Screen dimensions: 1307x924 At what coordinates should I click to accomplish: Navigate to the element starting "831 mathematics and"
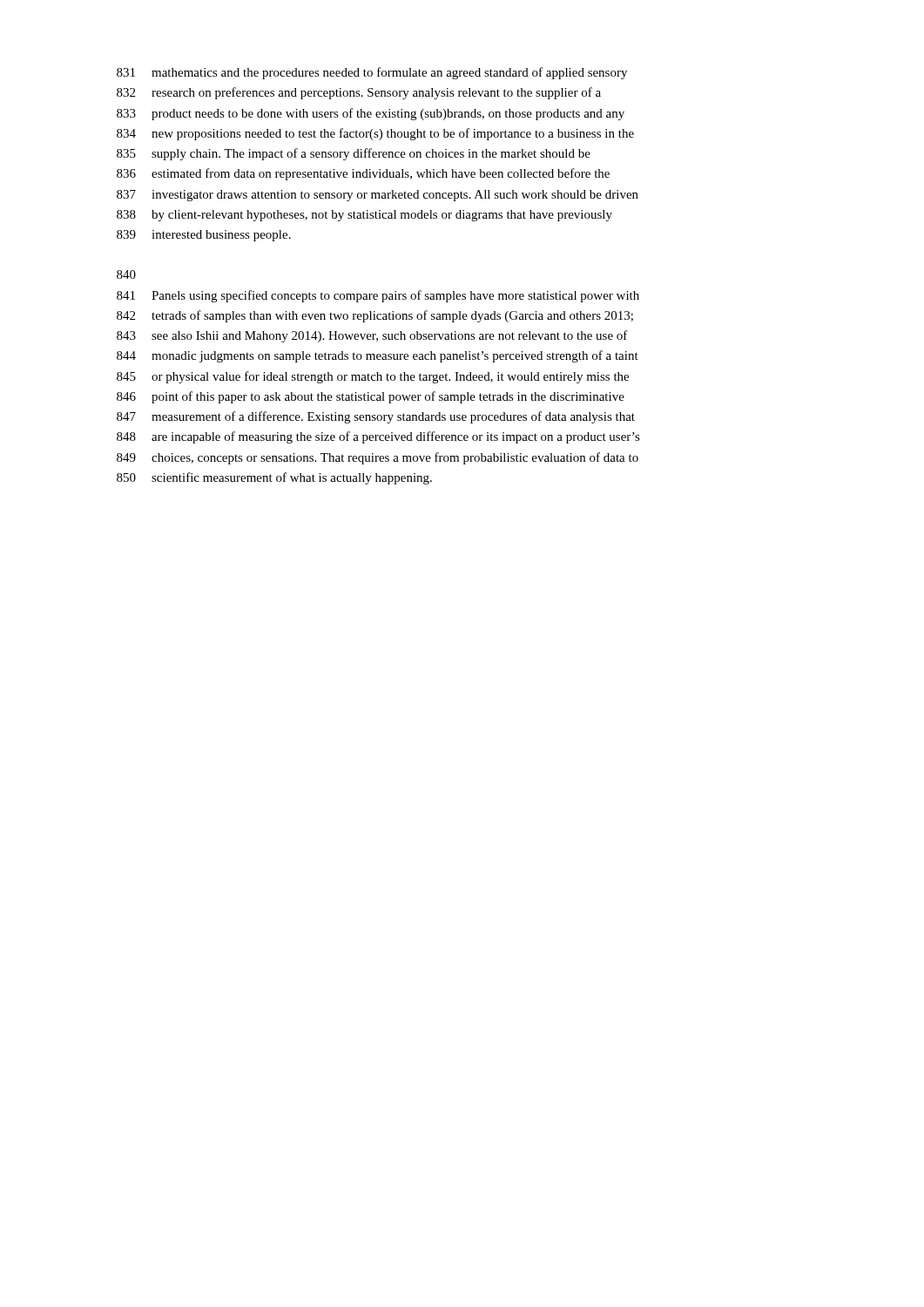(468, 154)
